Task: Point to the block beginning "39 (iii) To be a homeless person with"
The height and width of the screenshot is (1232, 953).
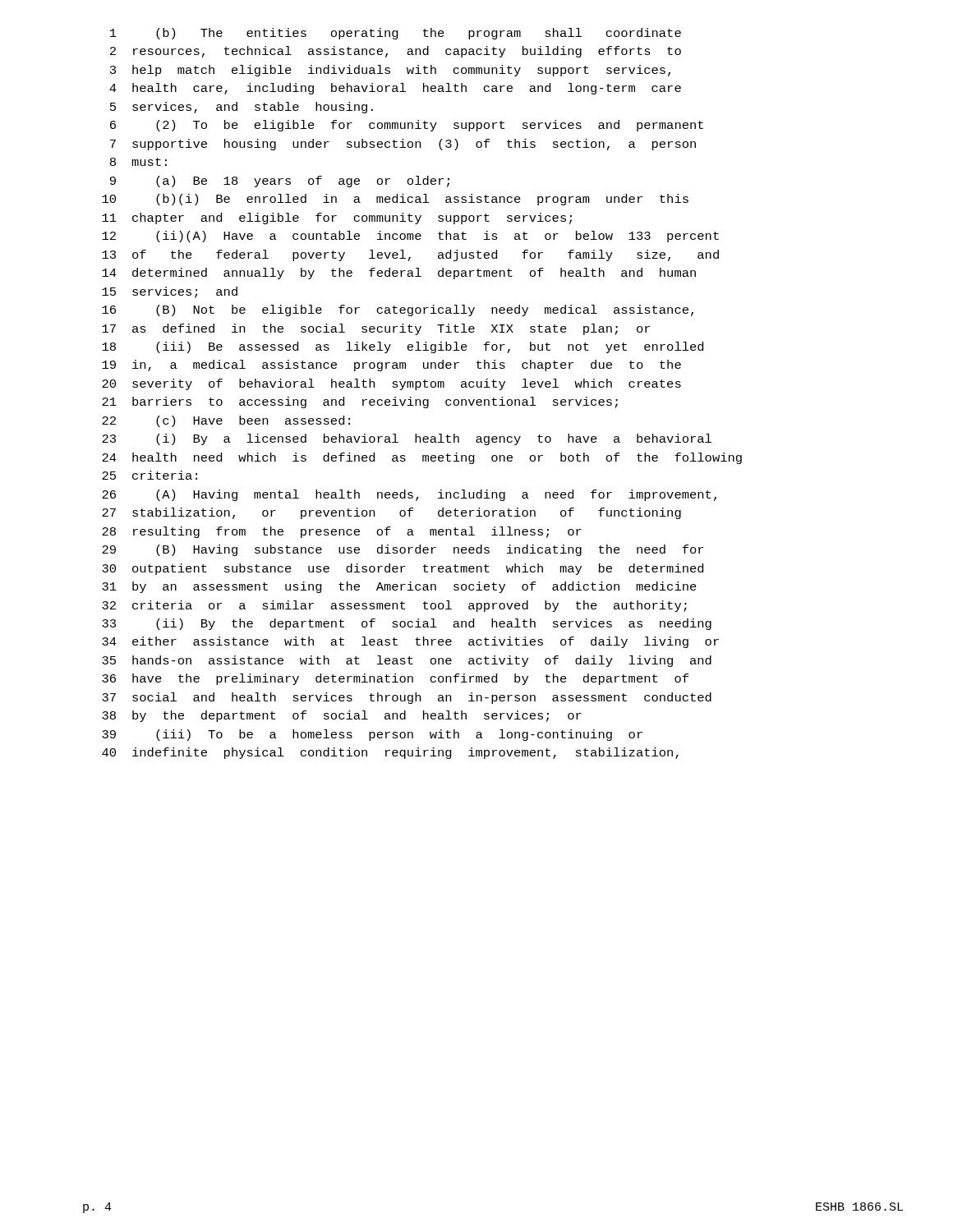Action: pyautogui.click(x=493, y=735)
